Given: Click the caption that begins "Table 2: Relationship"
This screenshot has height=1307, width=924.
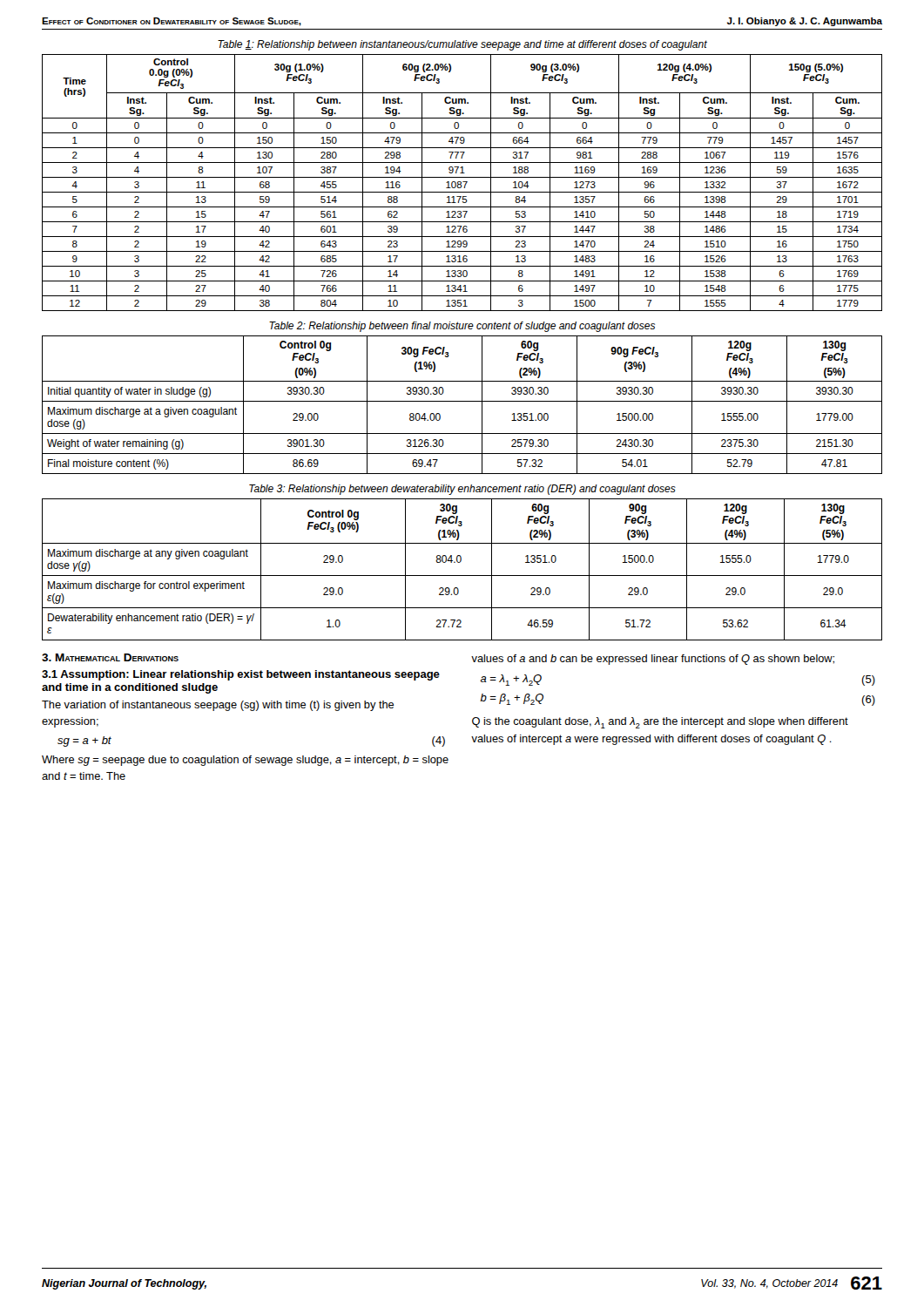Looking at the screenshot, I should pyautogui.click(x=462, y=326).
